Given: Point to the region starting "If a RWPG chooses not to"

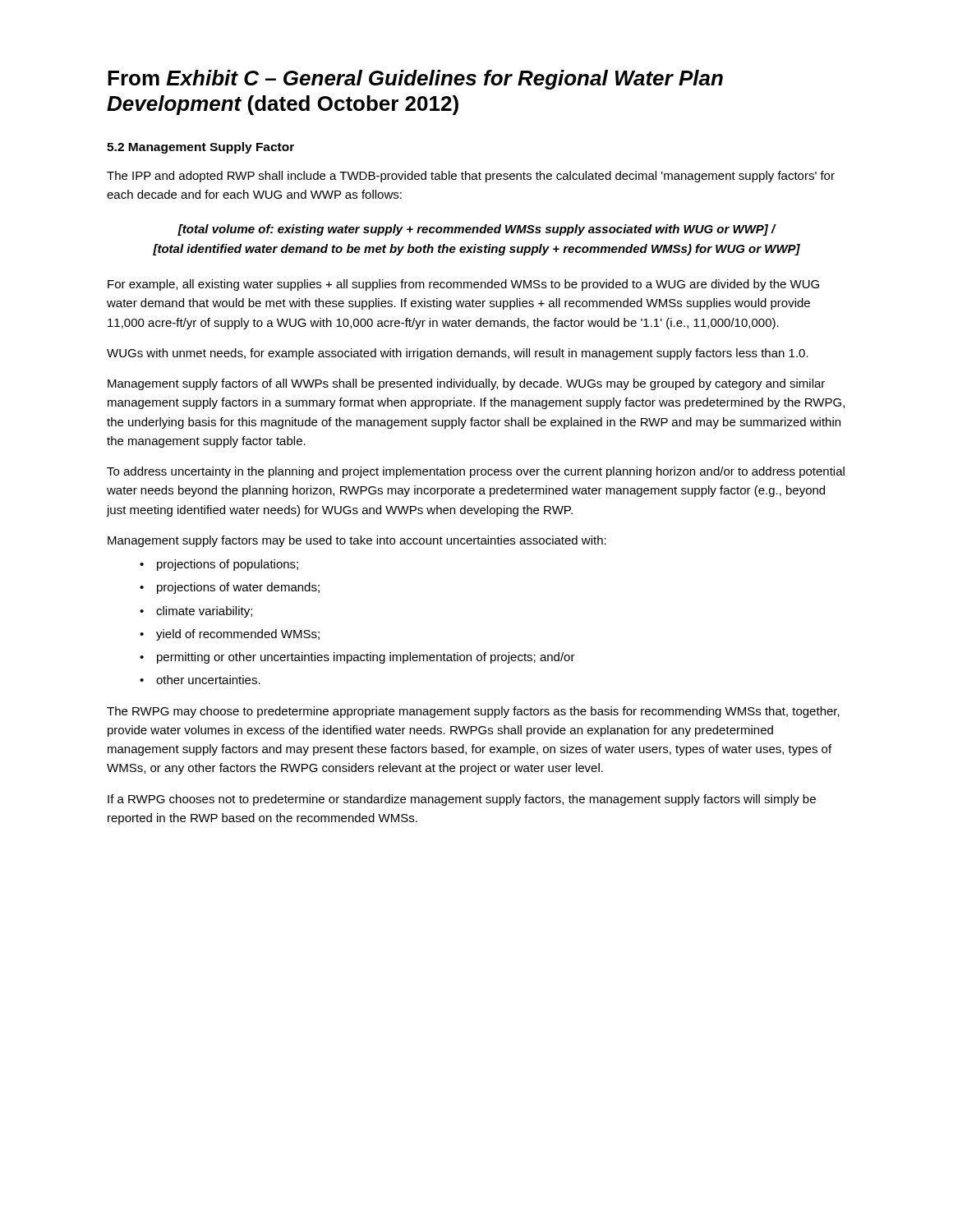Looking at the screenshot, I should click(462, 808).
